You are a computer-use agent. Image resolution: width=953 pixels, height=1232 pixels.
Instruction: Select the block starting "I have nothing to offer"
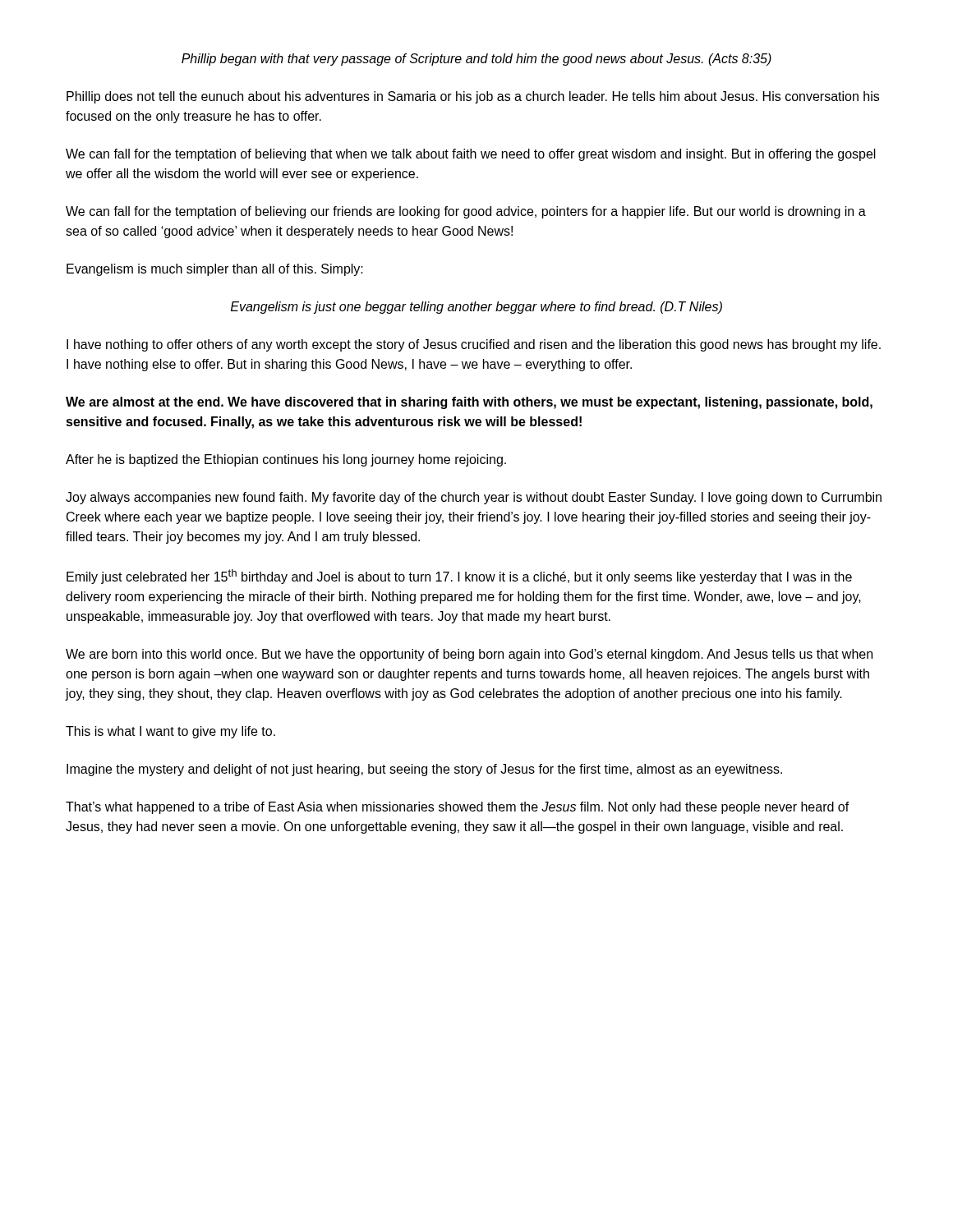474,354
